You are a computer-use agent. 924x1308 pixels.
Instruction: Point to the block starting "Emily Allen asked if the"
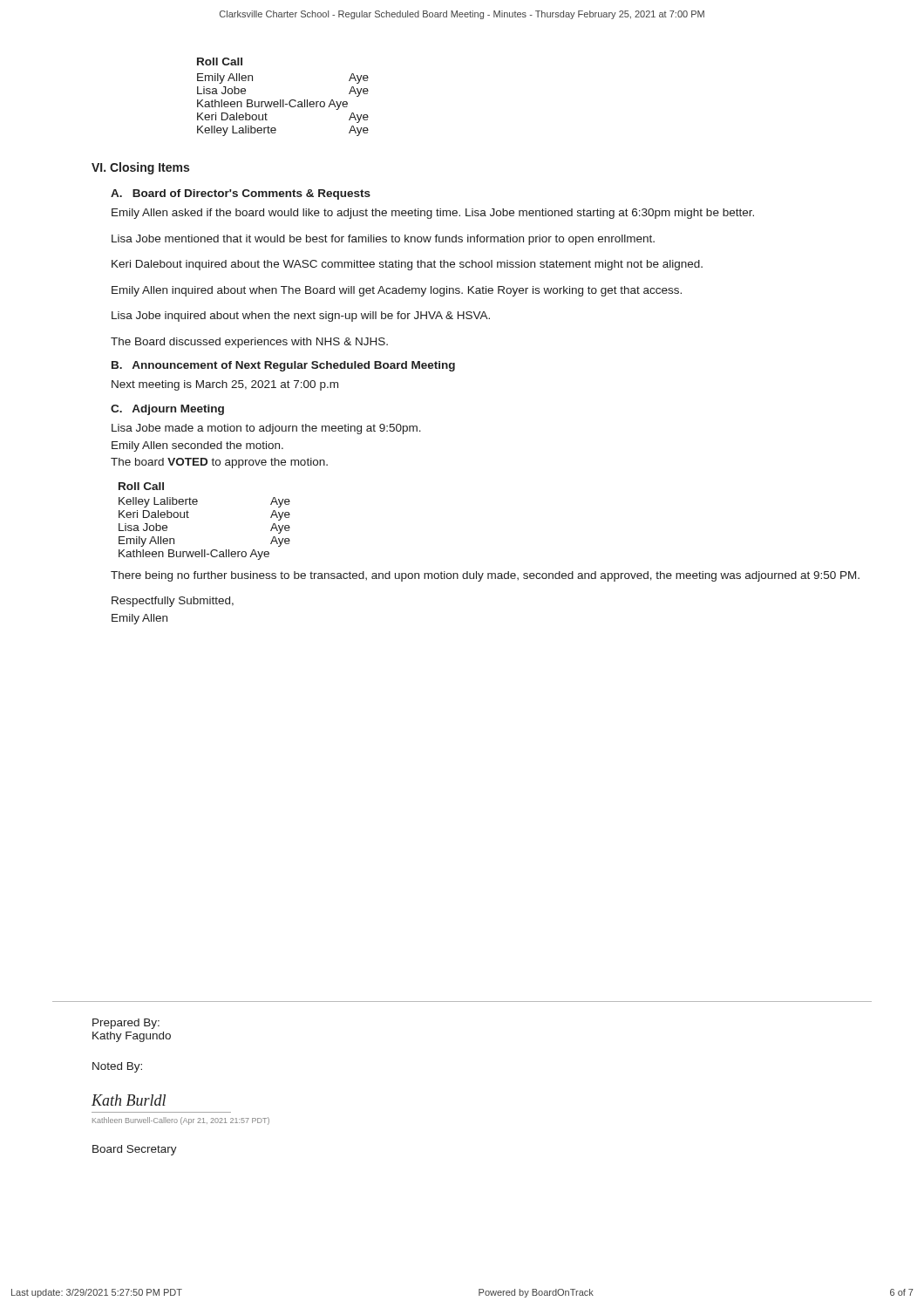coord(433,212)
